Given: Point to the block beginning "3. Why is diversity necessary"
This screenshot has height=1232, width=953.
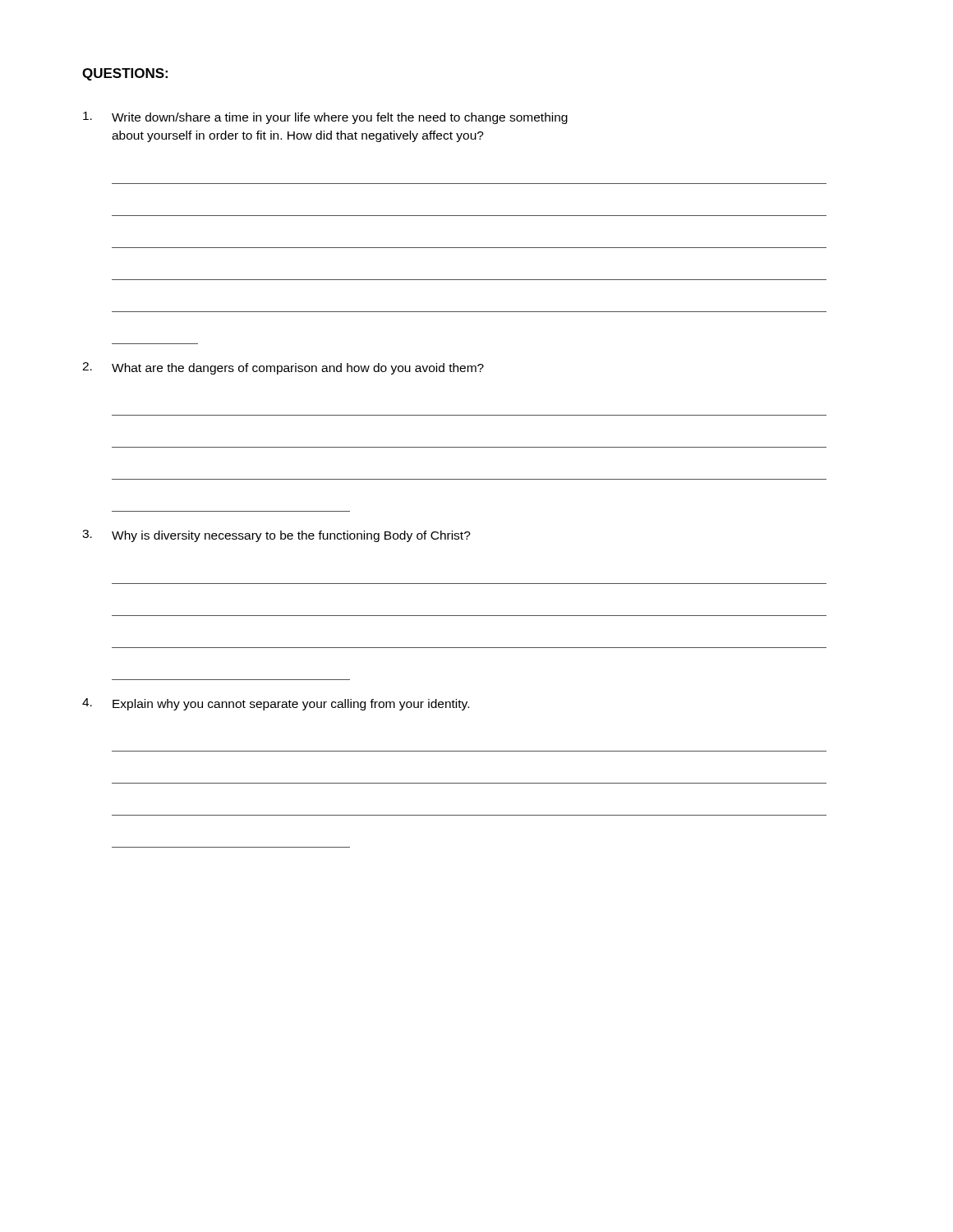Looking at the screenshot, I should coord(276,536).
